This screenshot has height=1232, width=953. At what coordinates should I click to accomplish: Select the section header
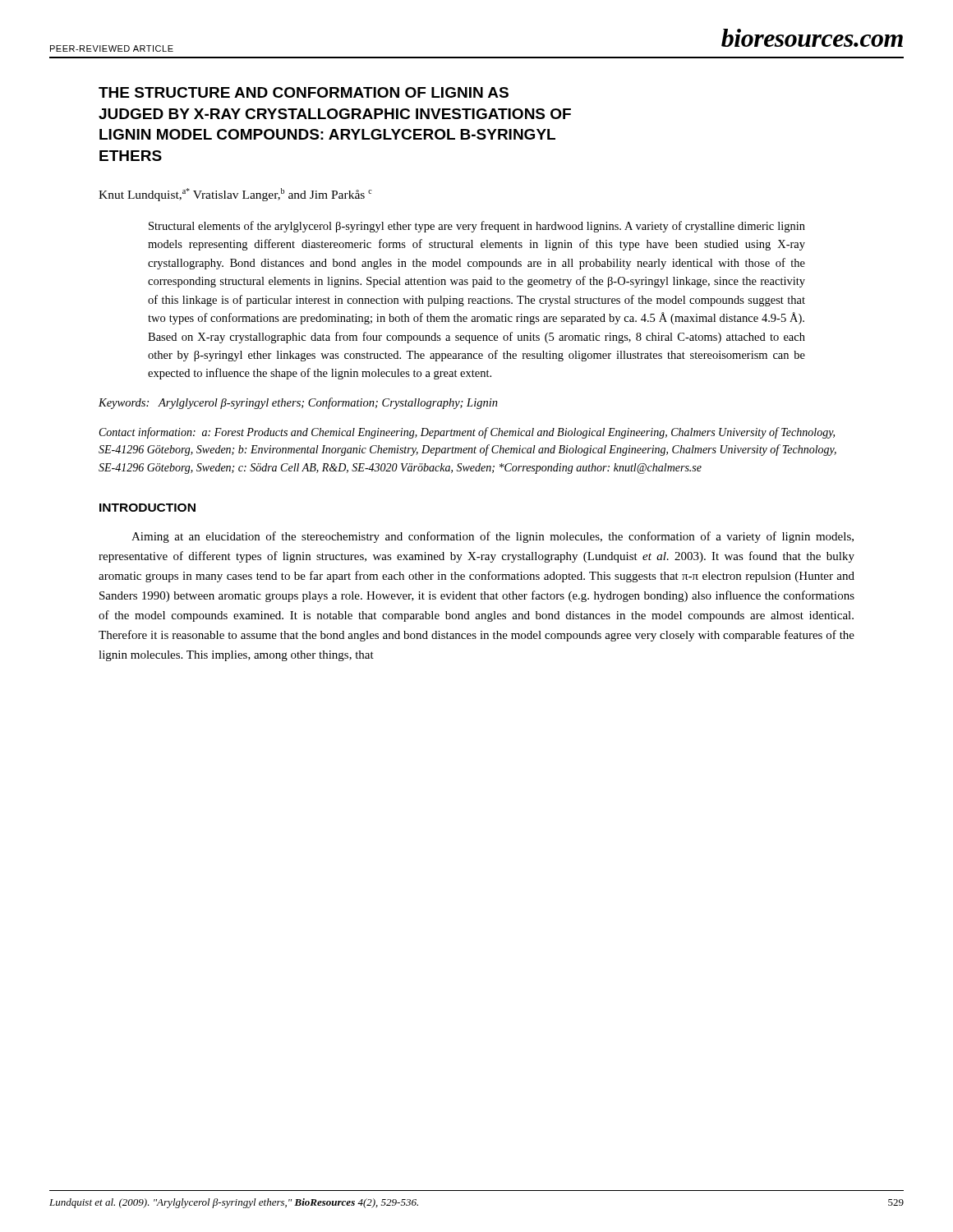147,507
